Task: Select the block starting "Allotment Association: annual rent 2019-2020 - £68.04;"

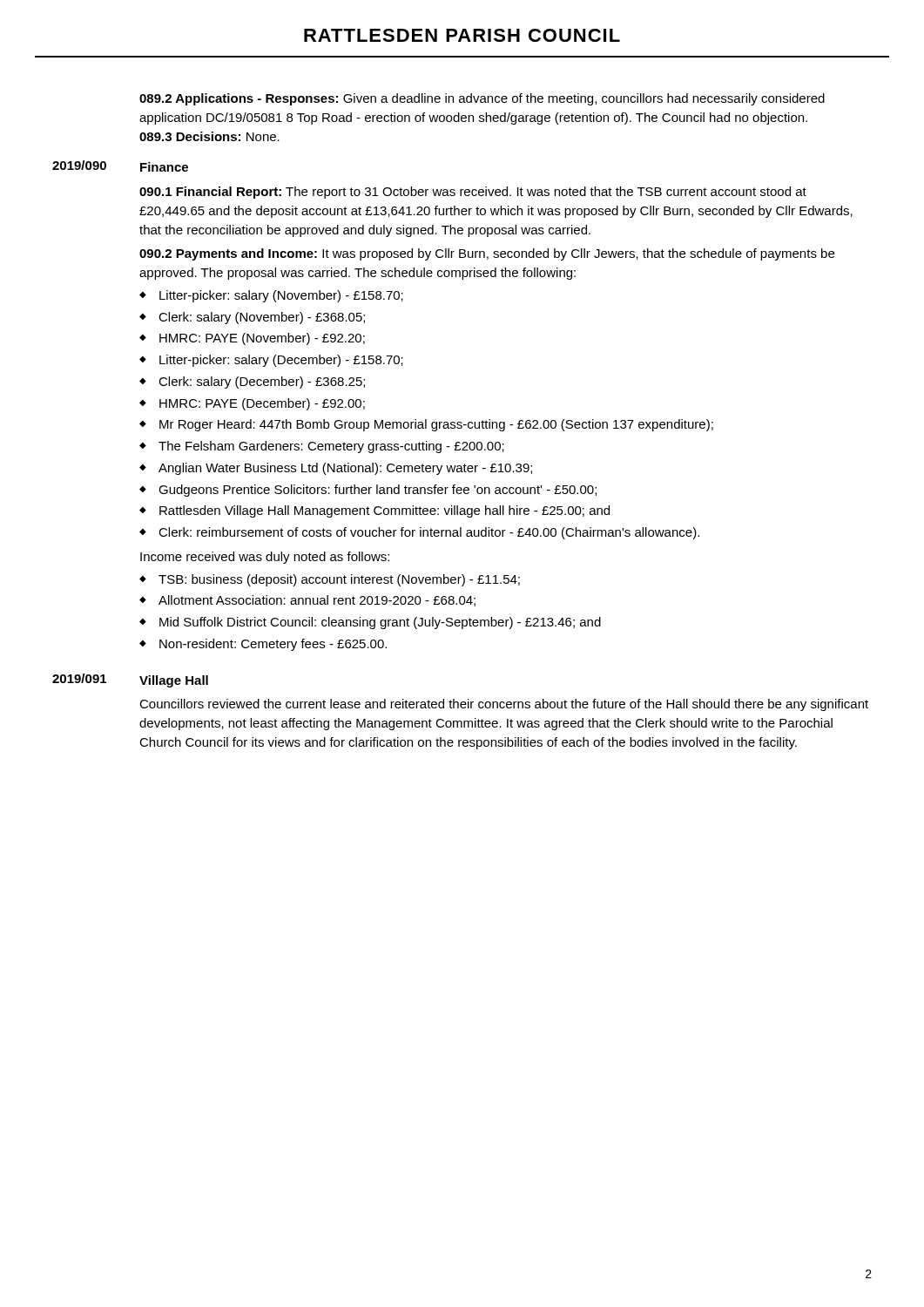Action: pos(318,600)
